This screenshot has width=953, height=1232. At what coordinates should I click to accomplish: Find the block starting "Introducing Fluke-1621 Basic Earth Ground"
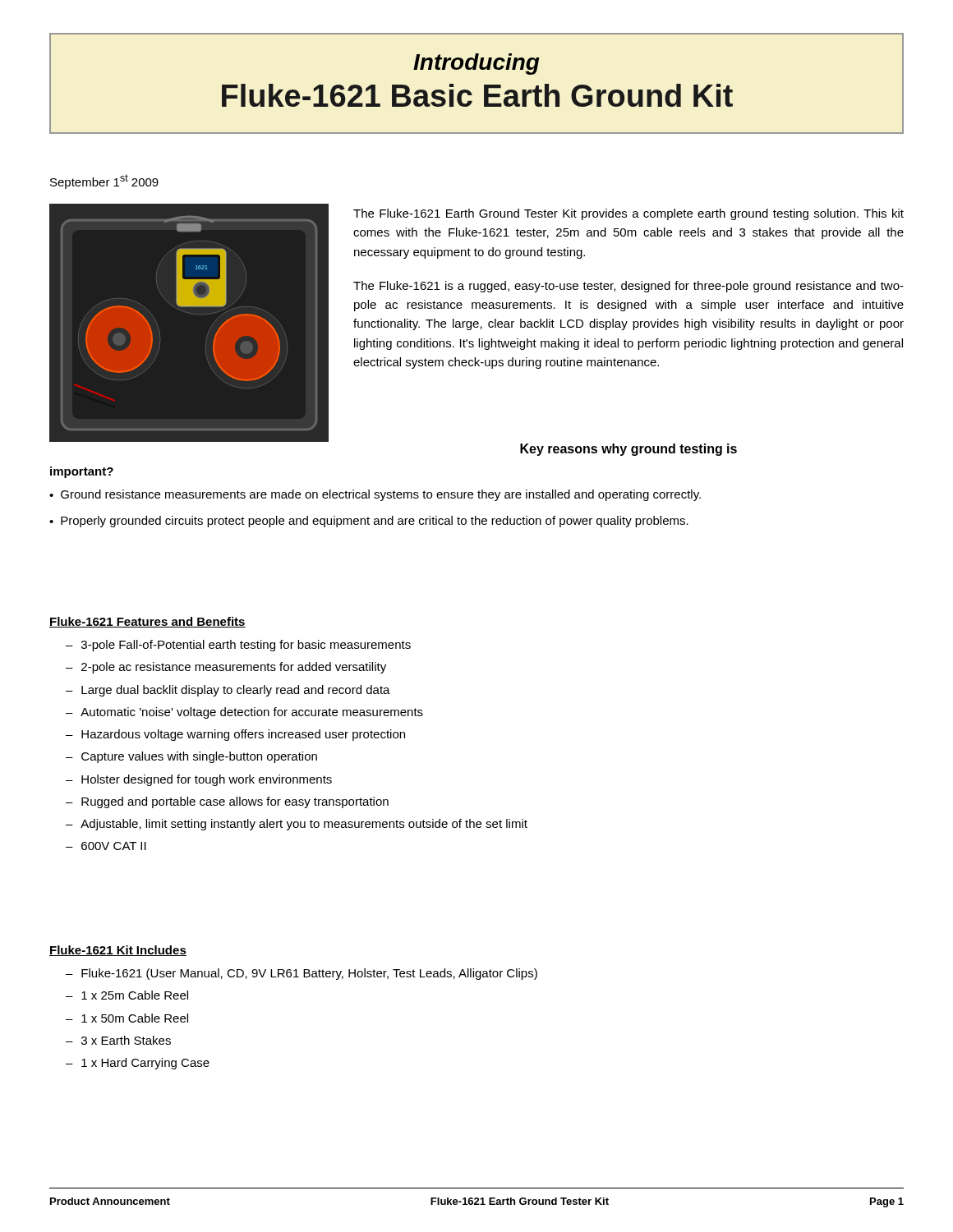pos(476,82)
